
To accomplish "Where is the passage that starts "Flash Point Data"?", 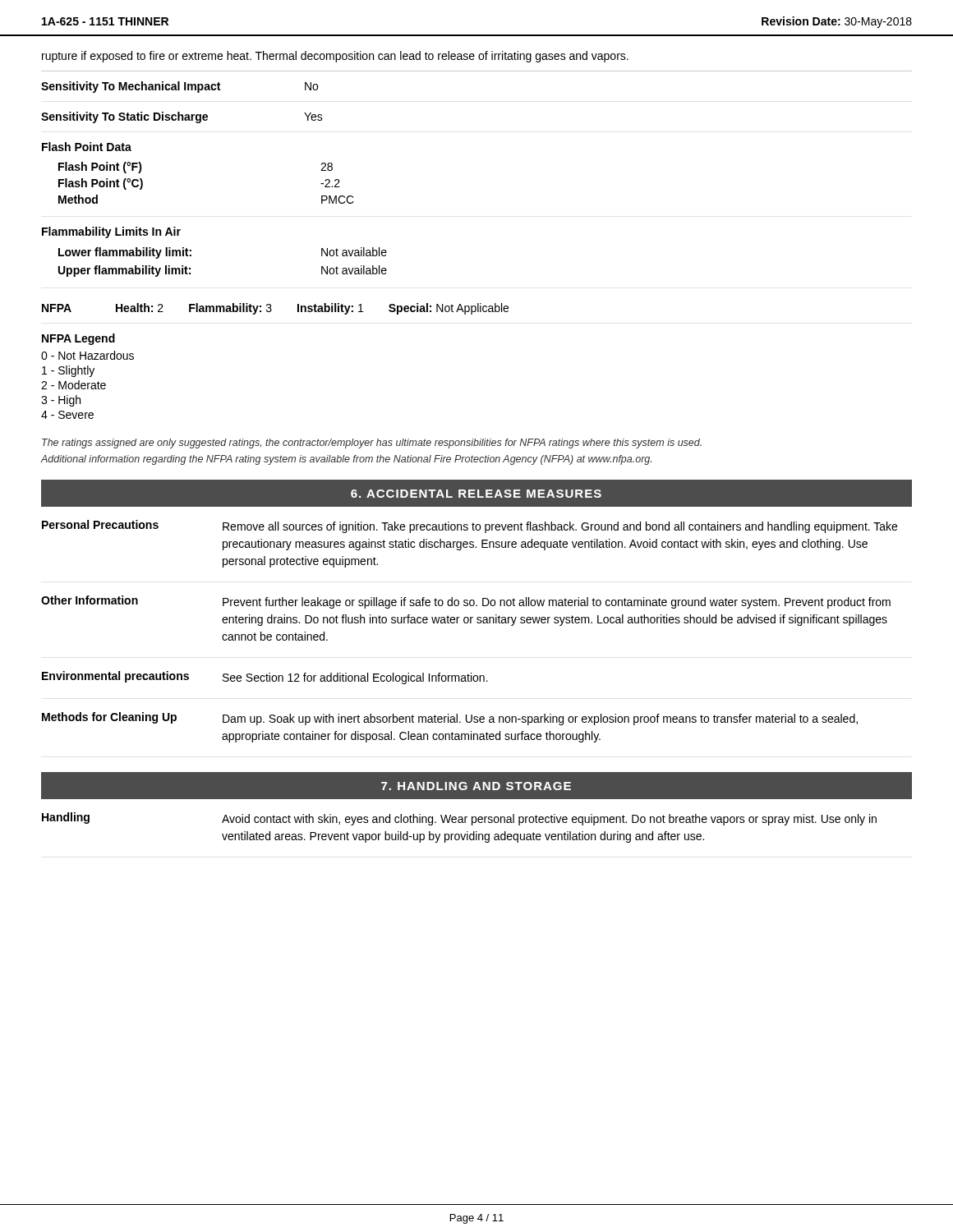I will pos(87,147).
